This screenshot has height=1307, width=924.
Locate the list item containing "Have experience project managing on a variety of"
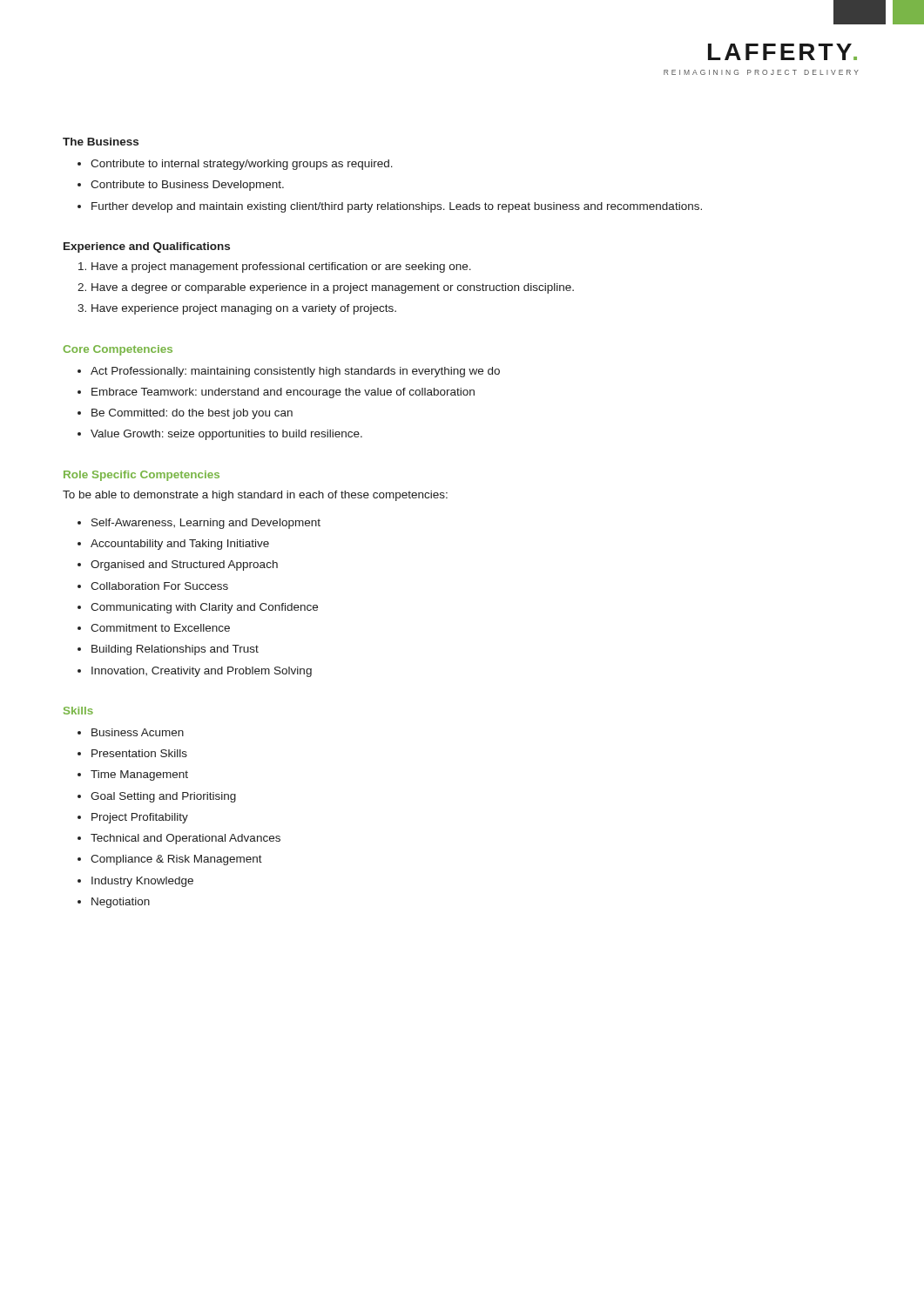coord(244,308)
